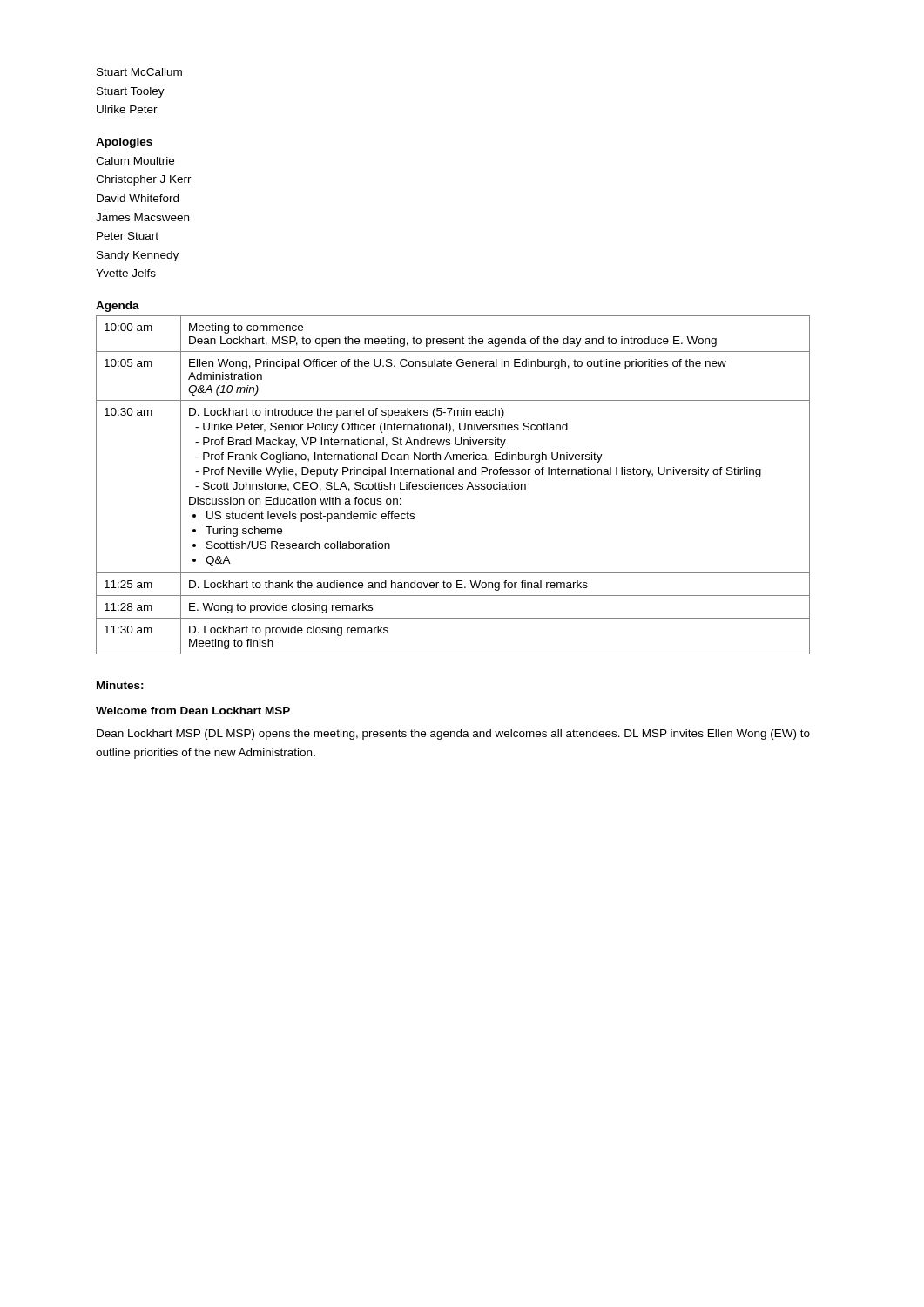924x1307 pixels.
Task: Click on the table containing "D. Lockhart to introduce"
Action: (453, 485)
